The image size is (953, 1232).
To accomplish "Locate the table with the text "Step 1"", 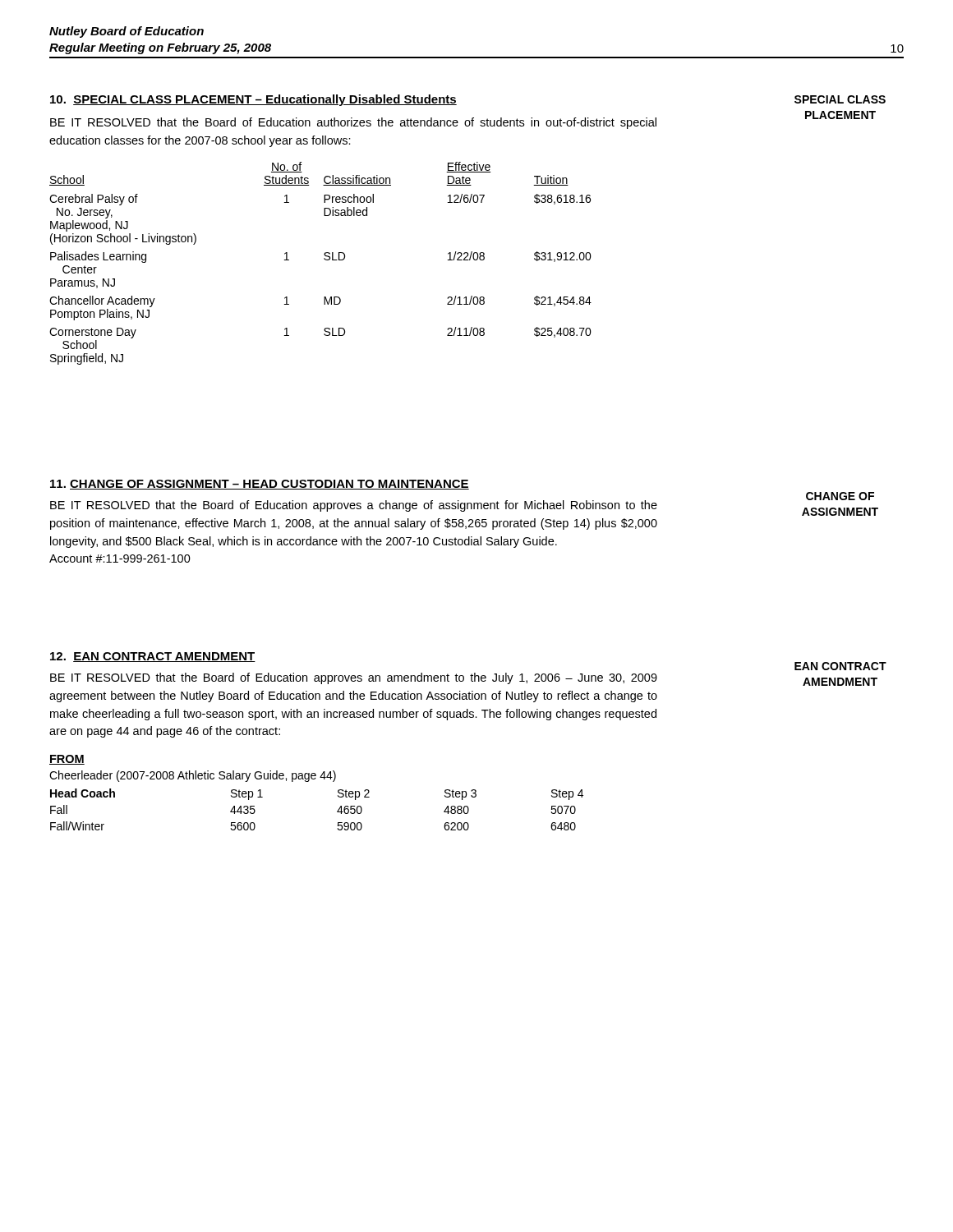I will (353, 810).
